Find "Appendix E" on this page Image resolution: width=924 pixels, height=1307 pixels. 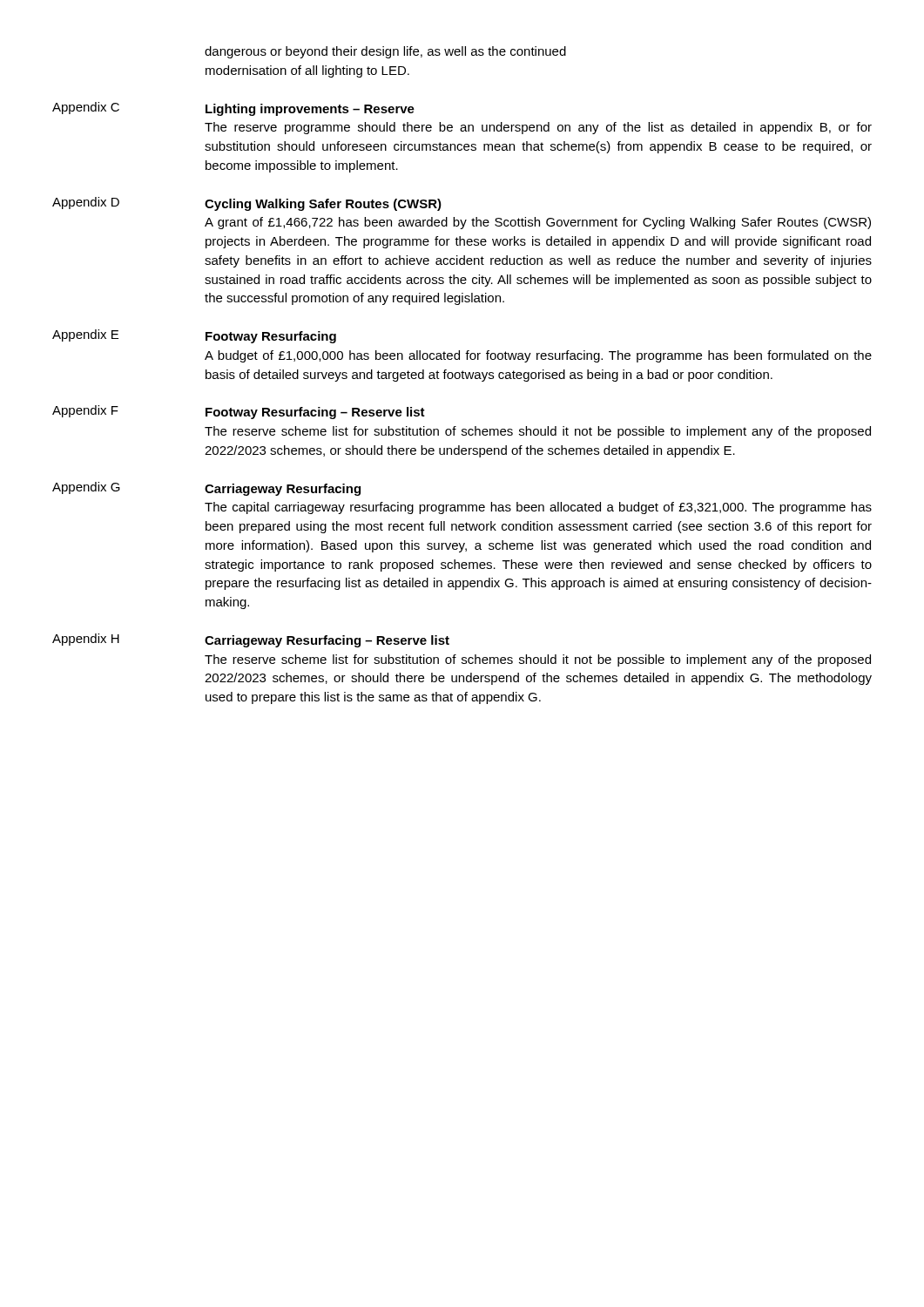click(86, 334)
